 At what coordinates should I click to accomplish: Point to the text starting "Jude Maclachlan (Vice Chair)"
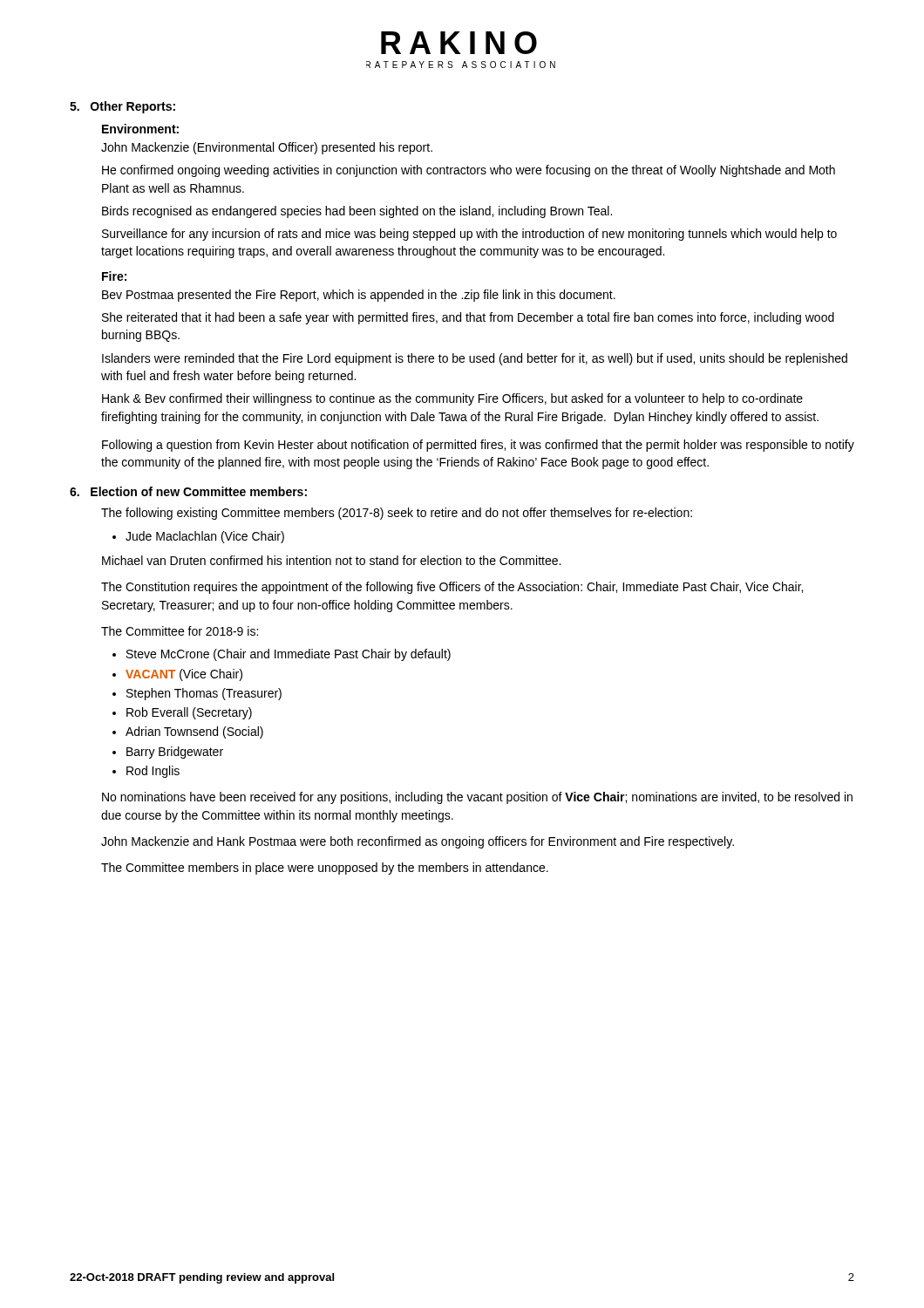(205, 536)
